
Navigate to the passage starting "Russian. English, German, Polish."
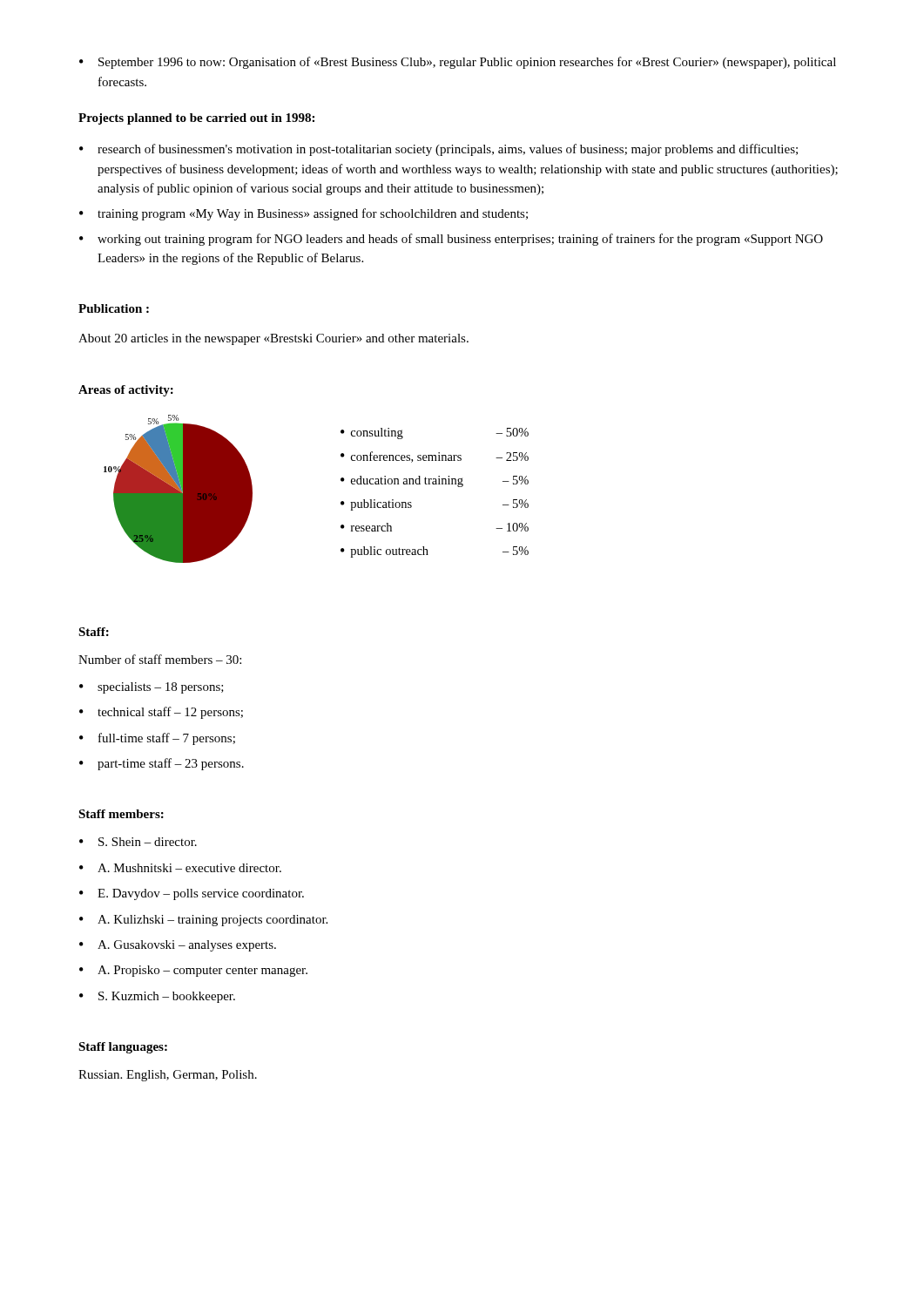pyautogui.click(x=168, y=1075)
